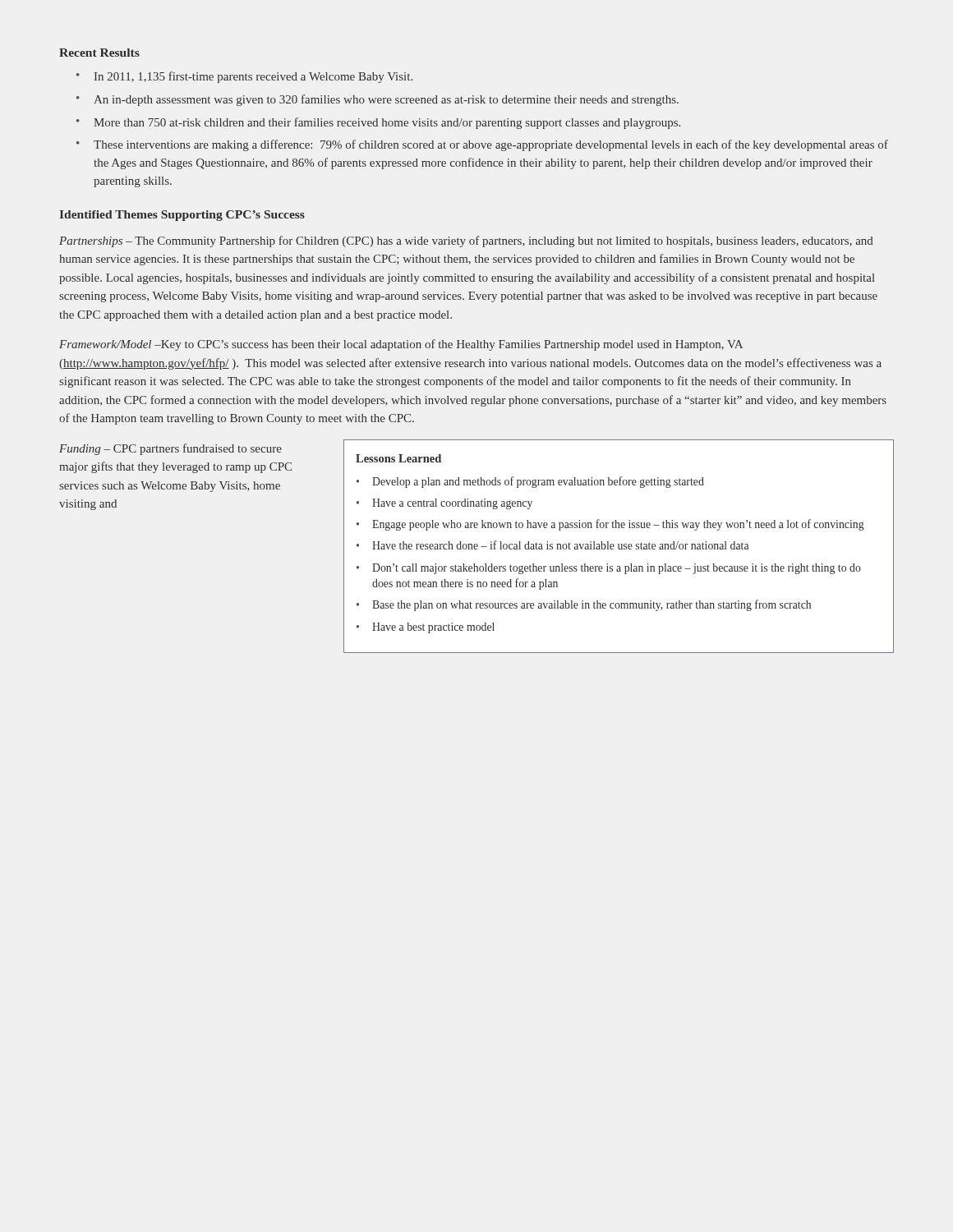Click on the block starting "Recent Results"

99,52
